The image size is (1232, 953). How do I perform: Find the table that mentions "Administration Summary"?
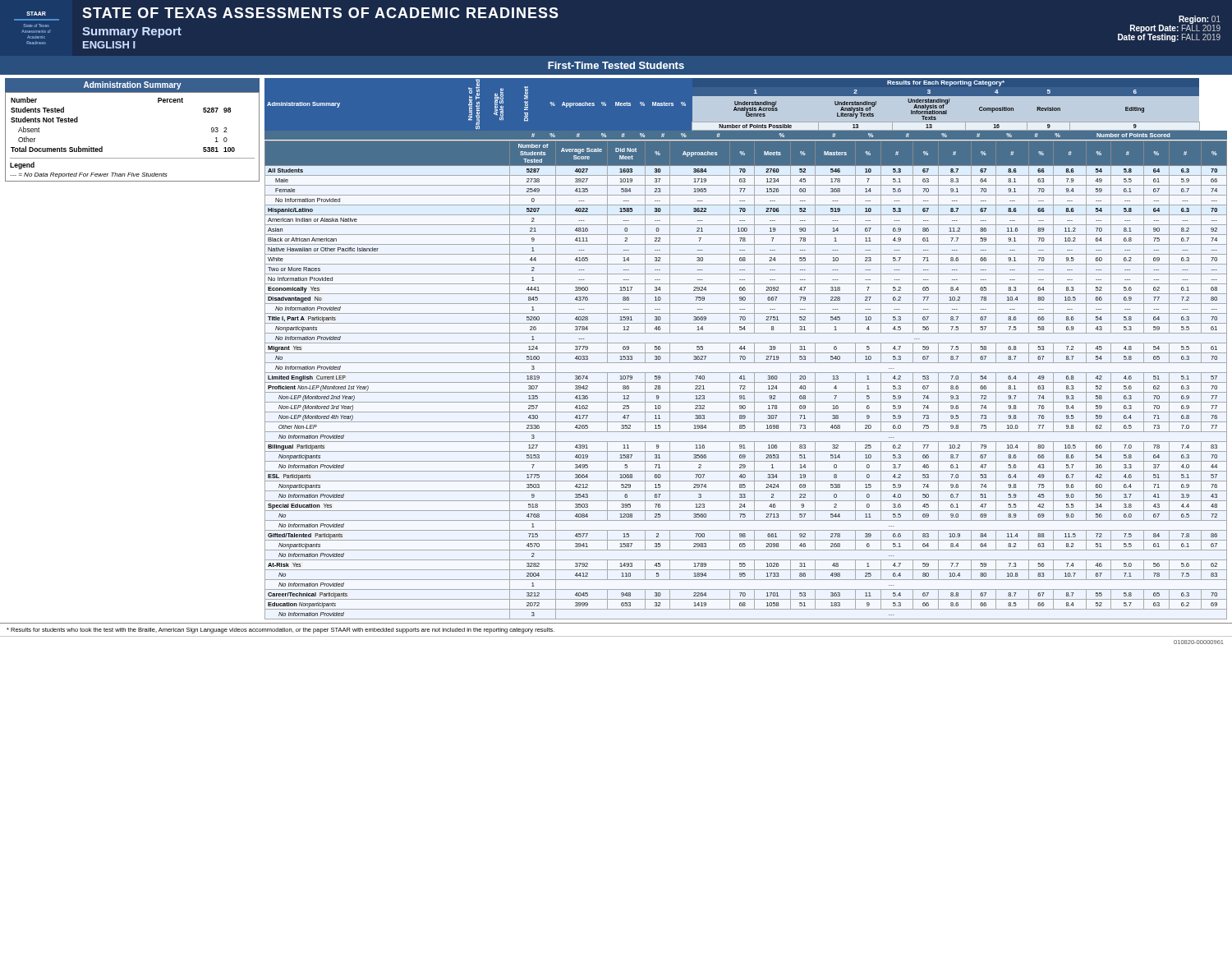click(746, 349)
